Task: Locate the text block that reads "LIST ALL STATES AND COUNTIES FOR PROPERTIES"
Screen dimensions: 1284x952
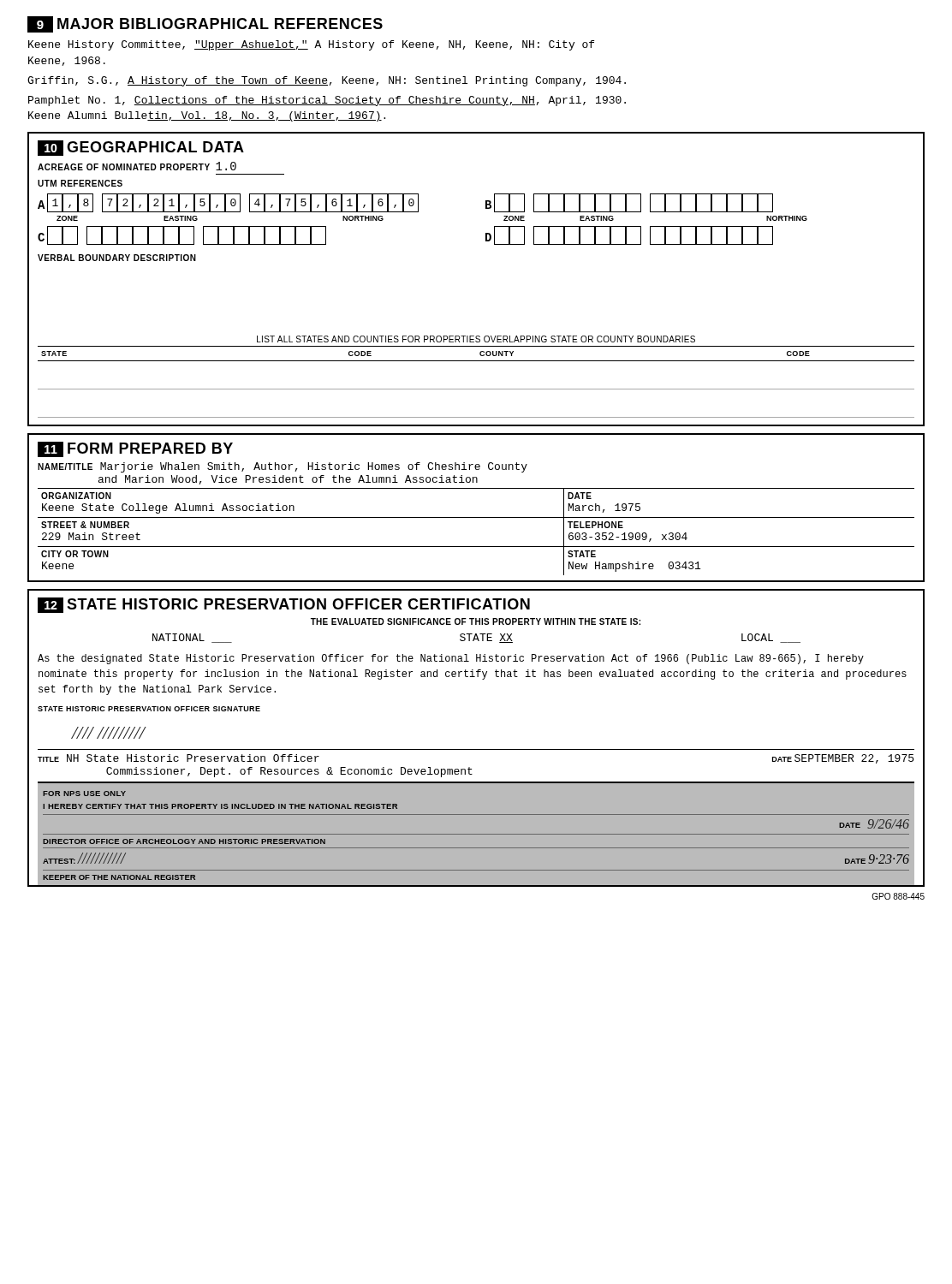Action: point(476,340)
